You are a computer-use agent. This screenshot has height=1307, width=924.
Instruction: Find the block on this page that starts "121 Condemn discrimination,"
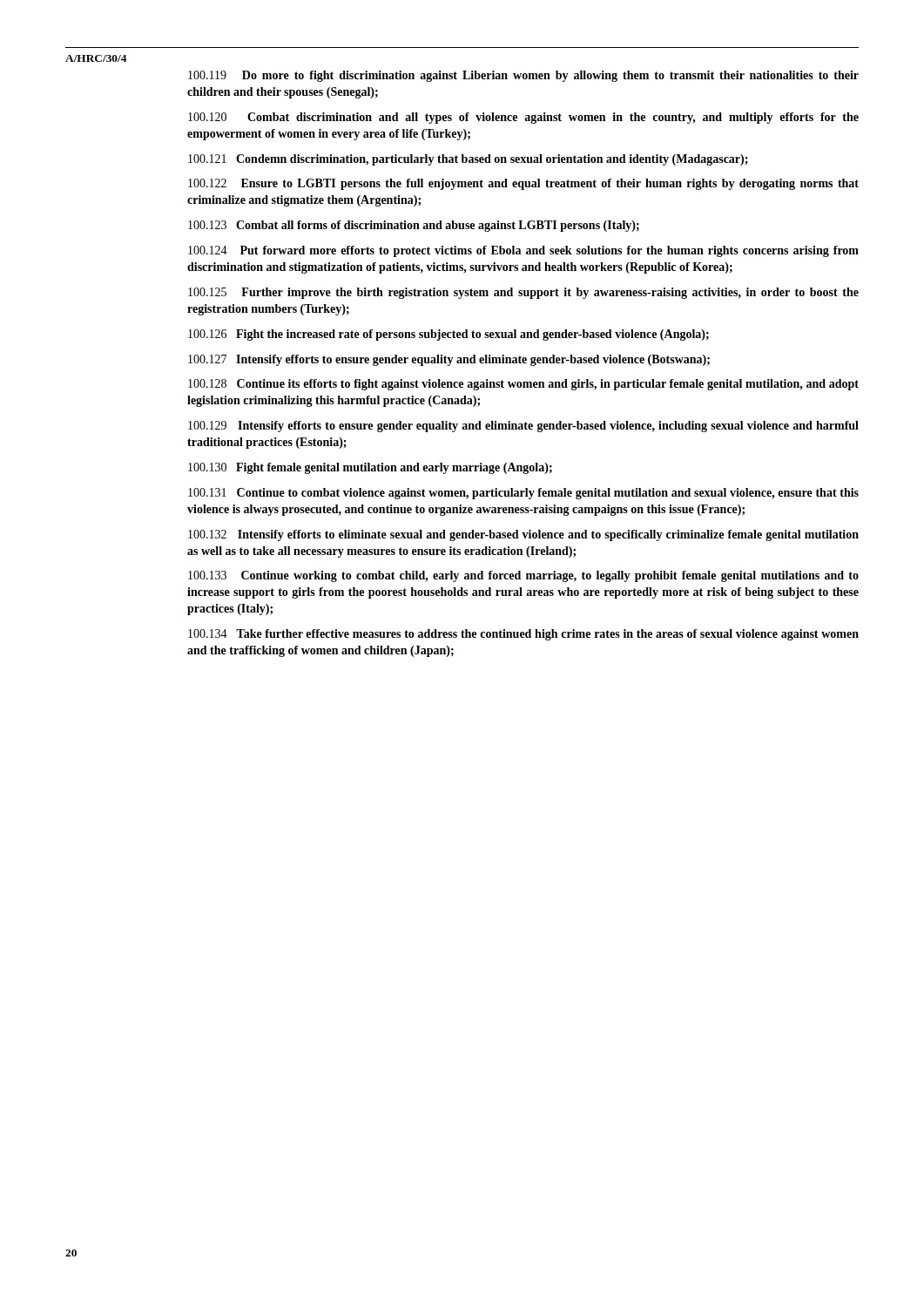point(468,159)
